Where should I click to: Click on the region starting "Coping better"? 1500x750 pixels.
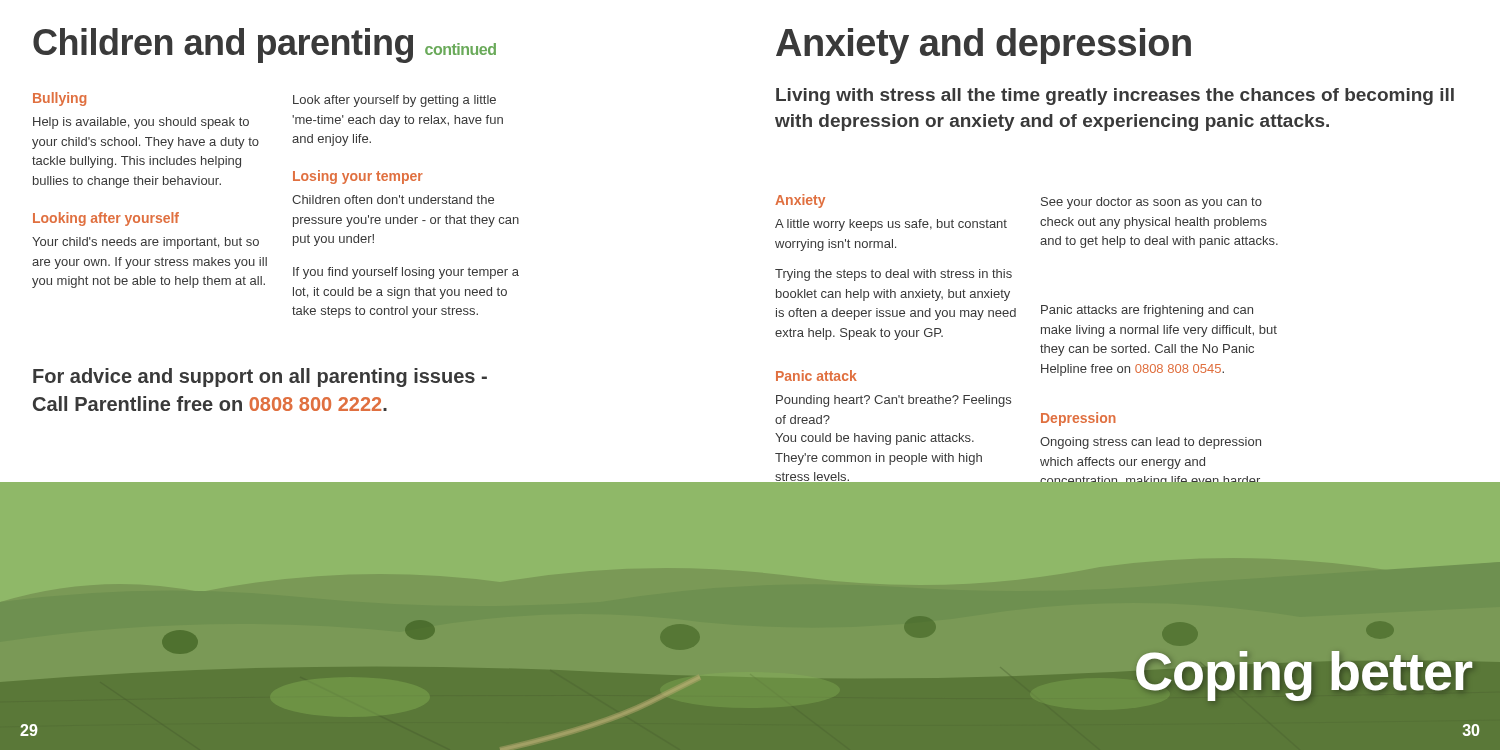click(1303, 671)
